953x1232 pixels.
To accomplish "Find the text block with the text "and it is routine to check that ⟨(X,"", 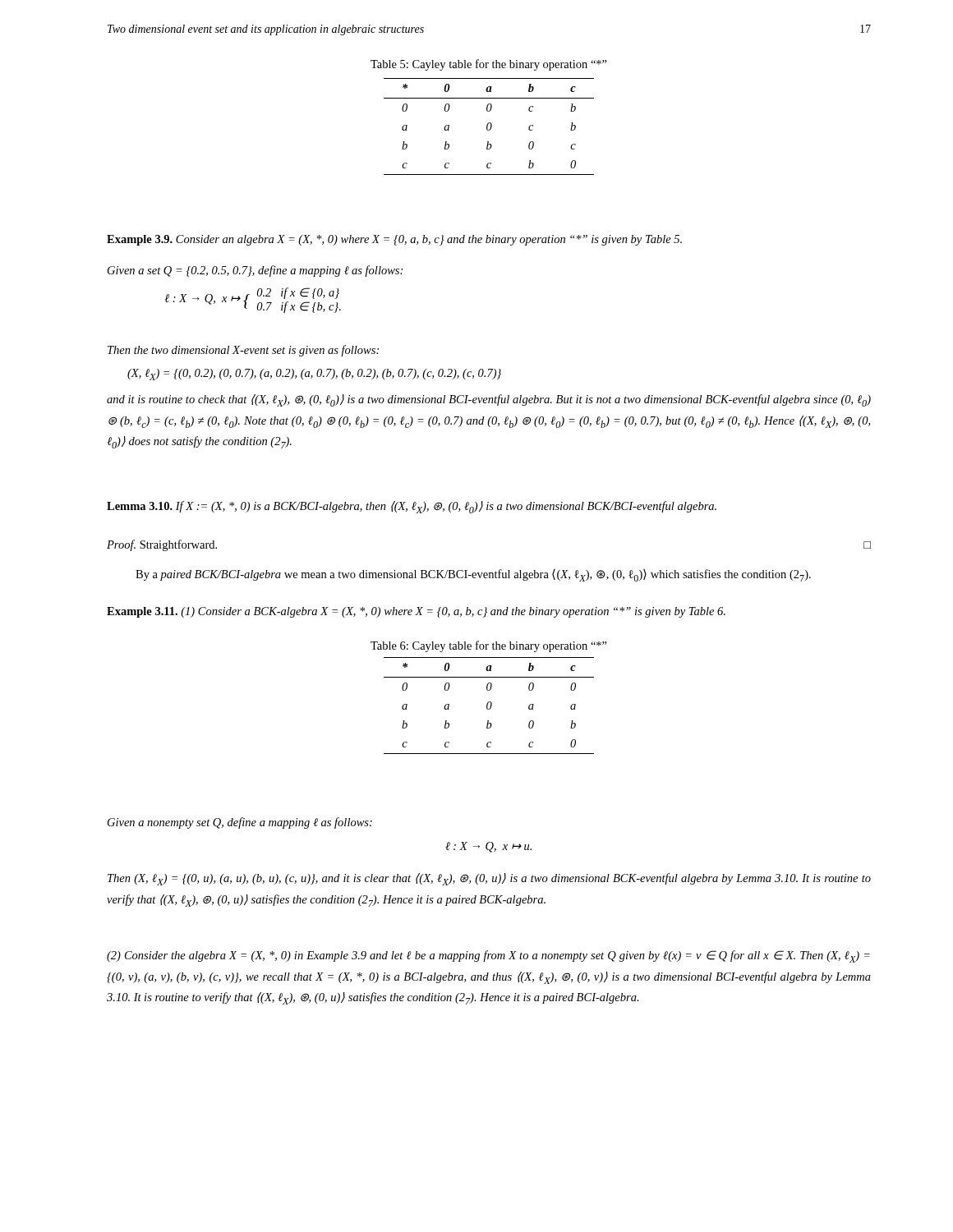I will [489, 422].
